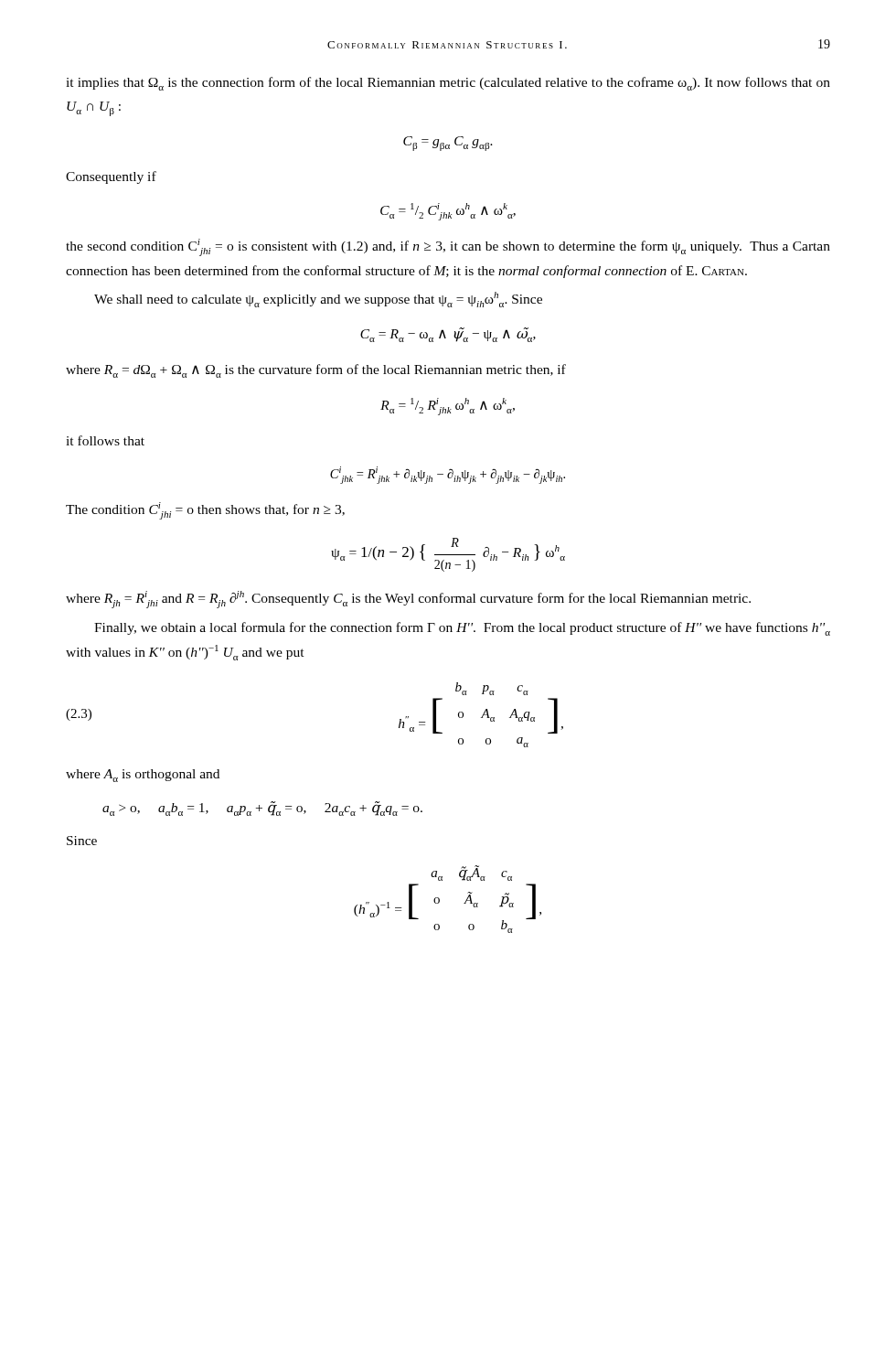Find the element starting "(2.3) h″α = [ bα pα cα"
The width and height of the screenshot is (896, 1372).
(448, 714)
